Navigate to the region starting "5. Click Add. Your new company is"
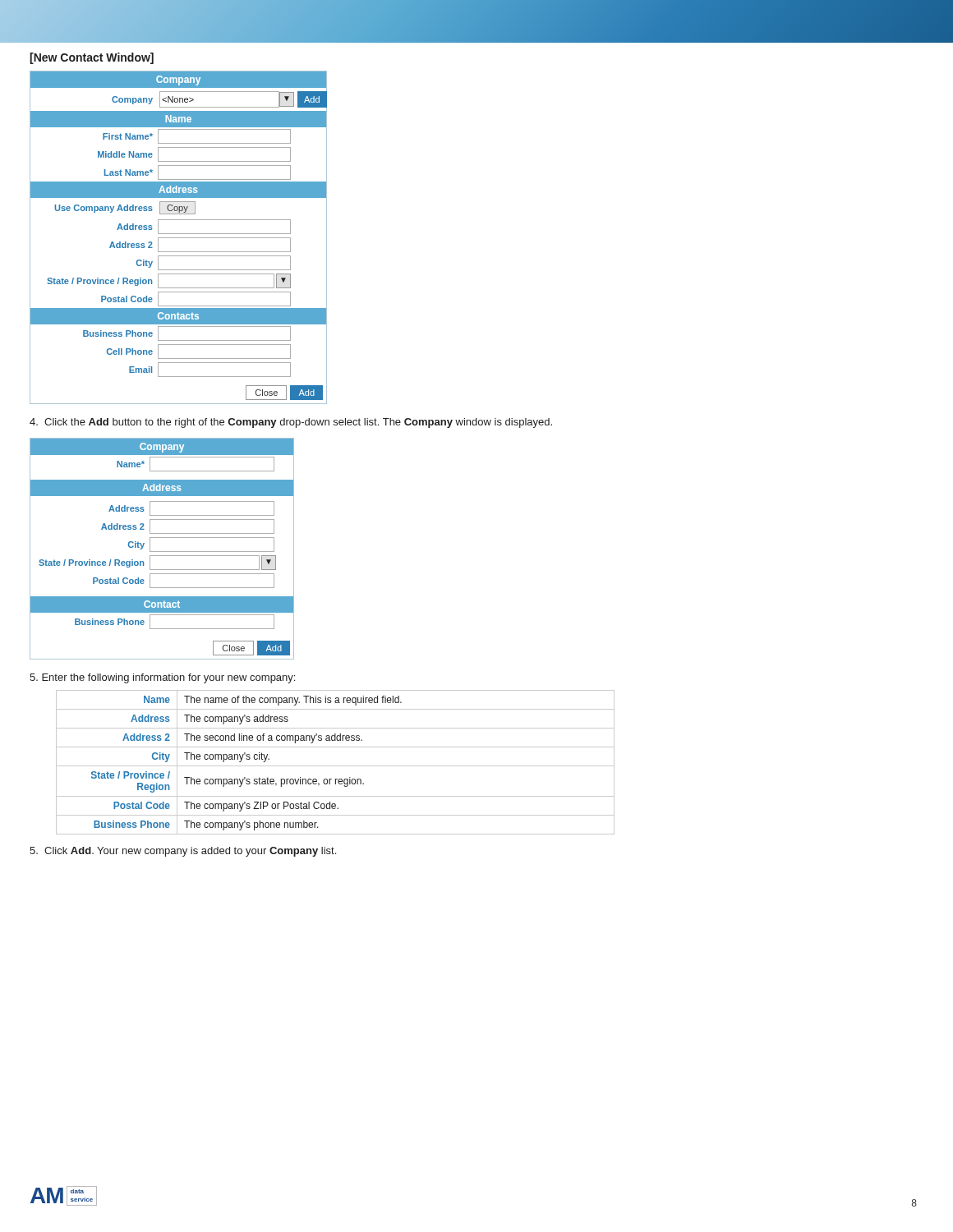Image resolution: width=953 pixels, height=1232 pixels. pos(183,850)
